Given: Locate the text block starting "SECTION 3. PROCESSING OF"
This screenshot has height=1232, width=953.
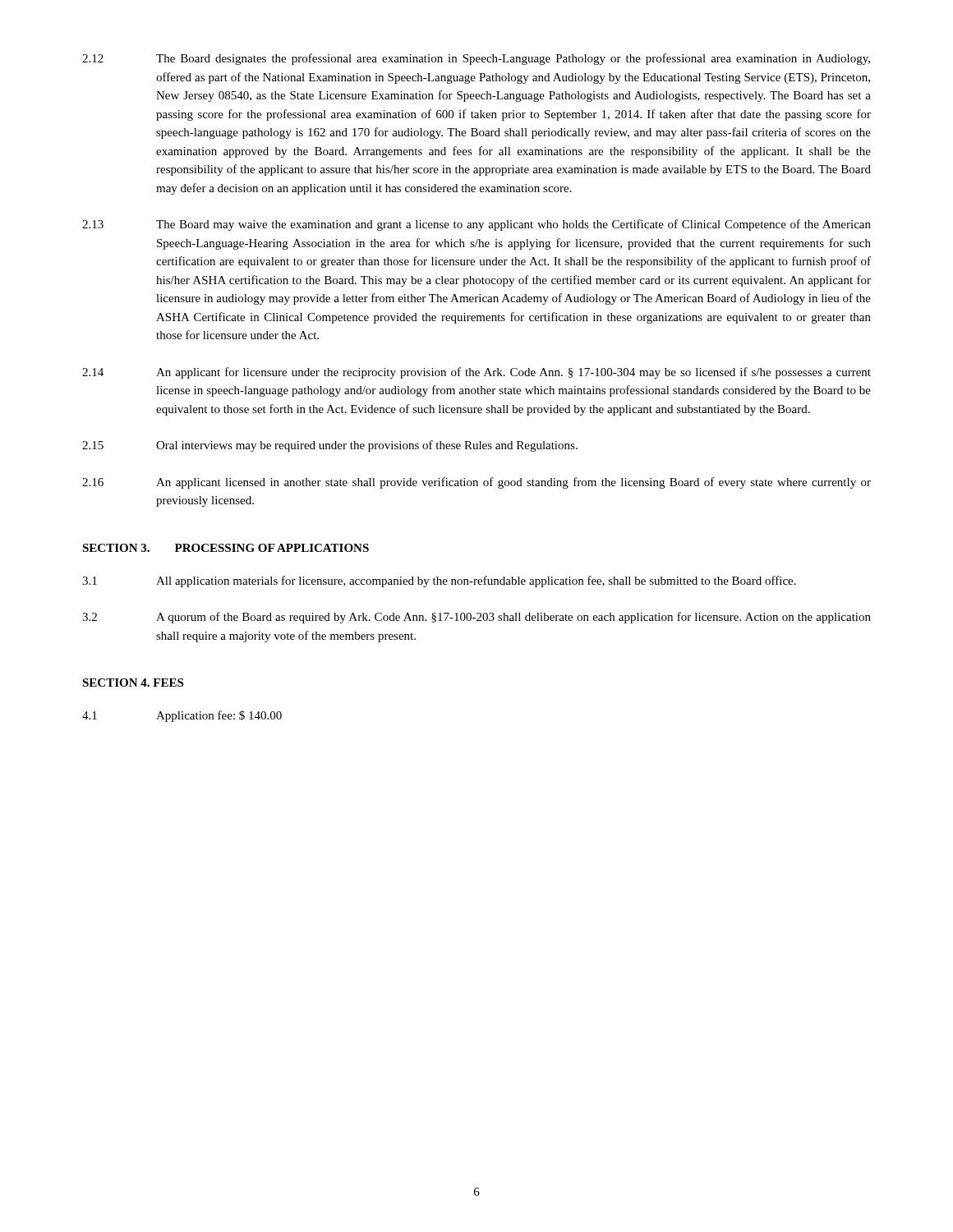Looking at the screenshot, I should click(x=226, y=548).
